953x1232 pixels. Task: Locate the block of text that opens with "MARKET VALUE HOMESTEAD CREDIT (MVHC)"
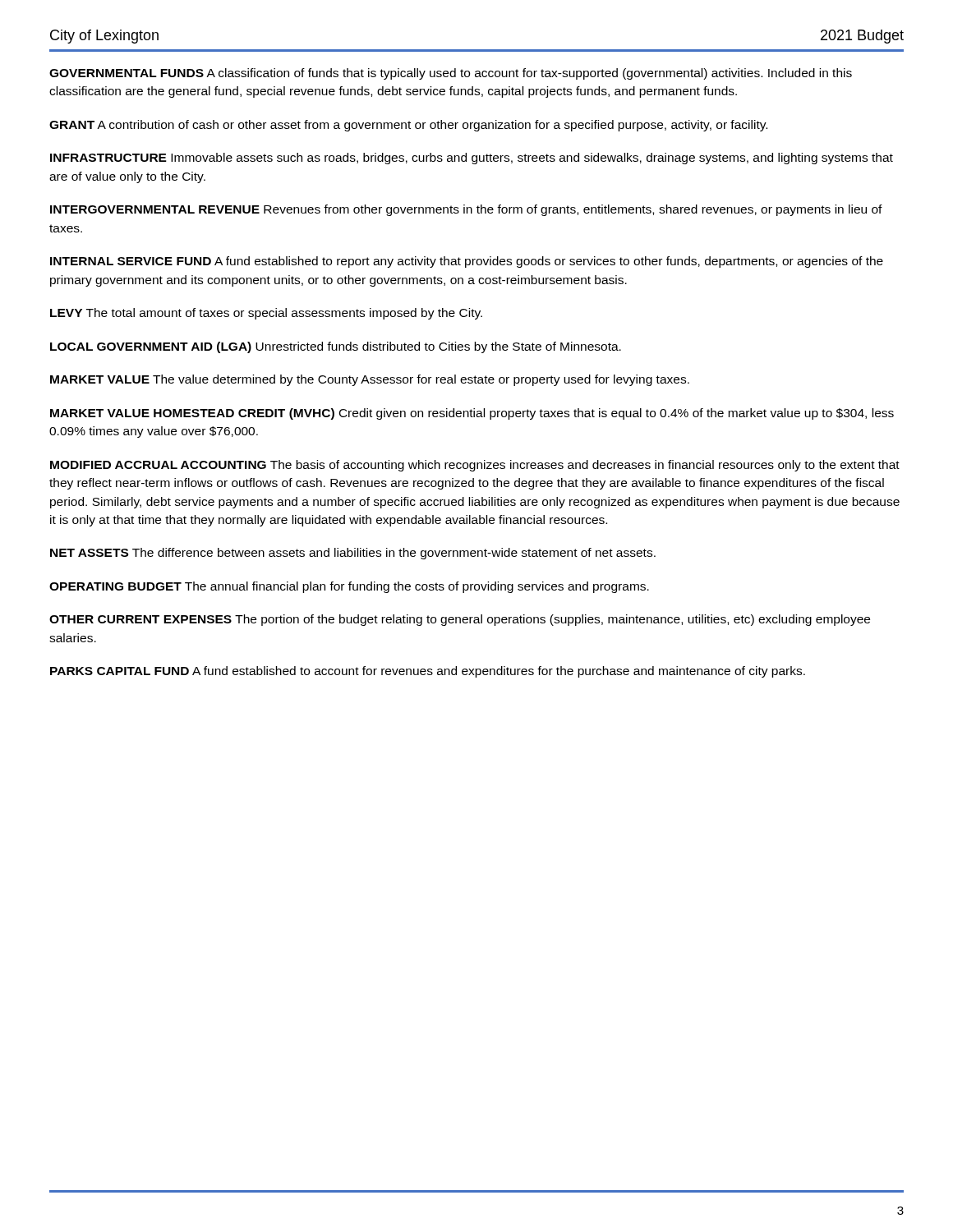pyautogui.click(x=472, y=422)
